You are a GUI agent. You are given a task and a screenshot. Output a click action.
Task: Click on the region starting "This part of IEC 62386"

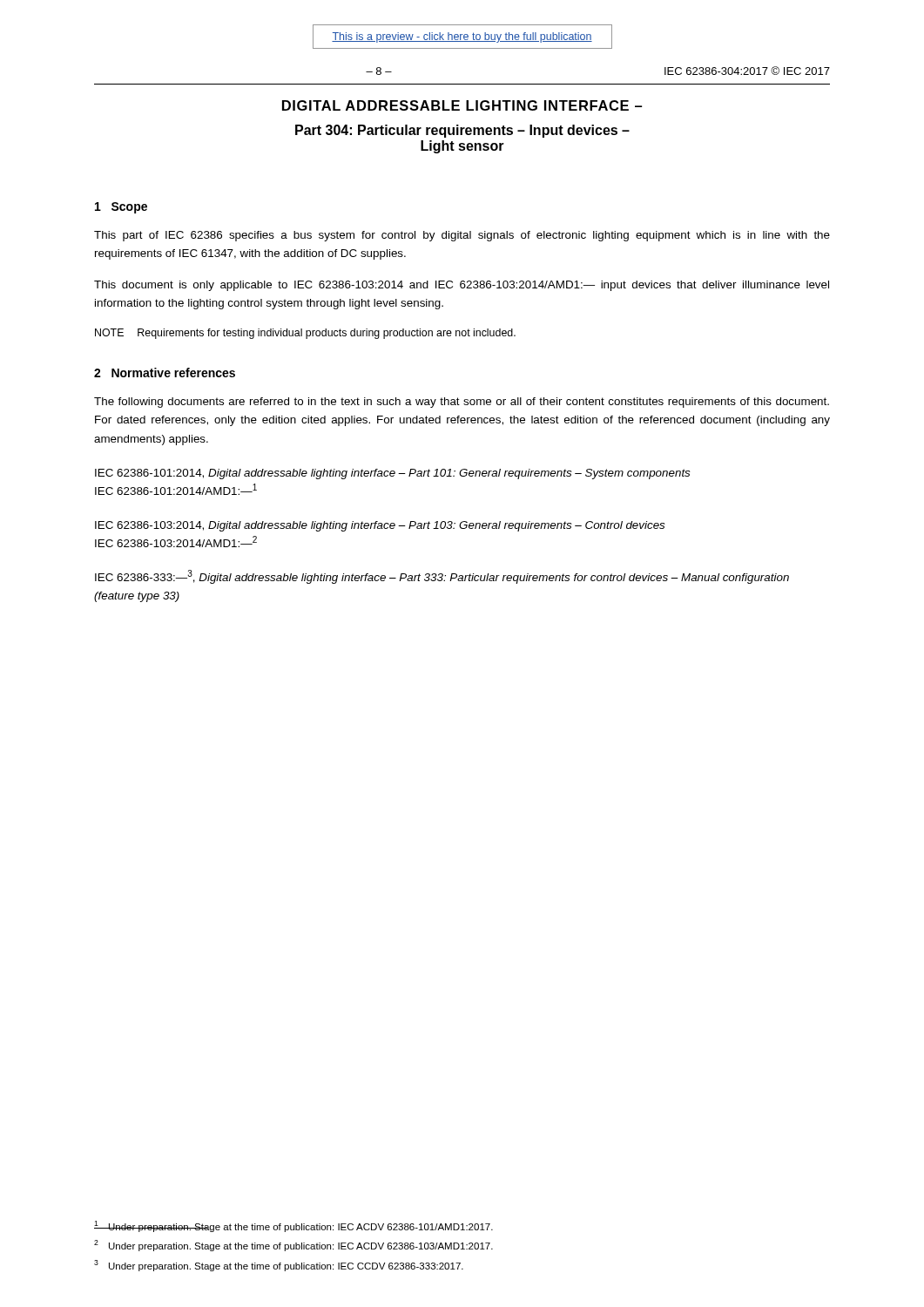tap(462, 244)
